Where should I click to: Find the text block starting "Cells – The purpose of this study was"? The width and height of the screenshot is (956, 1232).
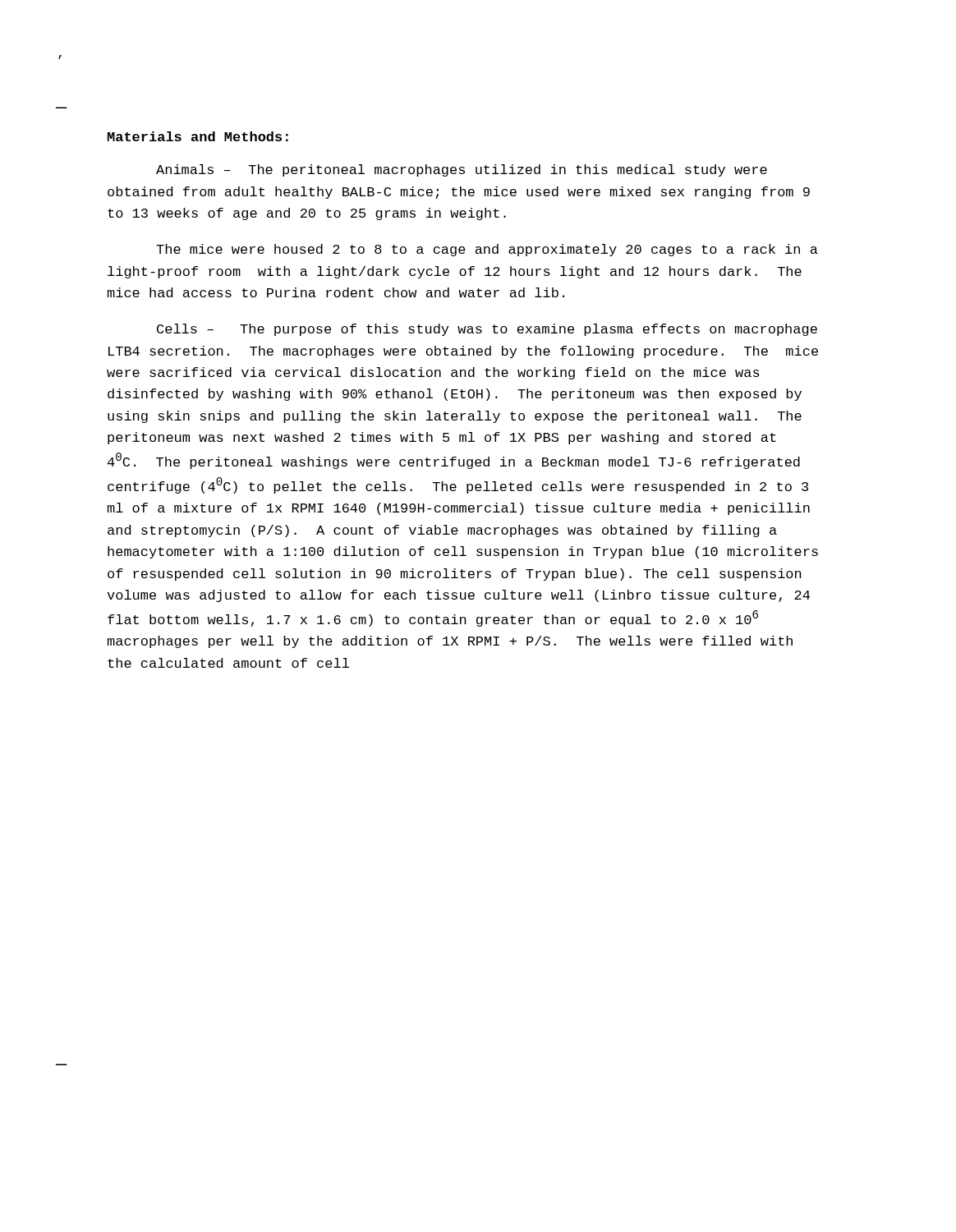(x=463, y=497)
